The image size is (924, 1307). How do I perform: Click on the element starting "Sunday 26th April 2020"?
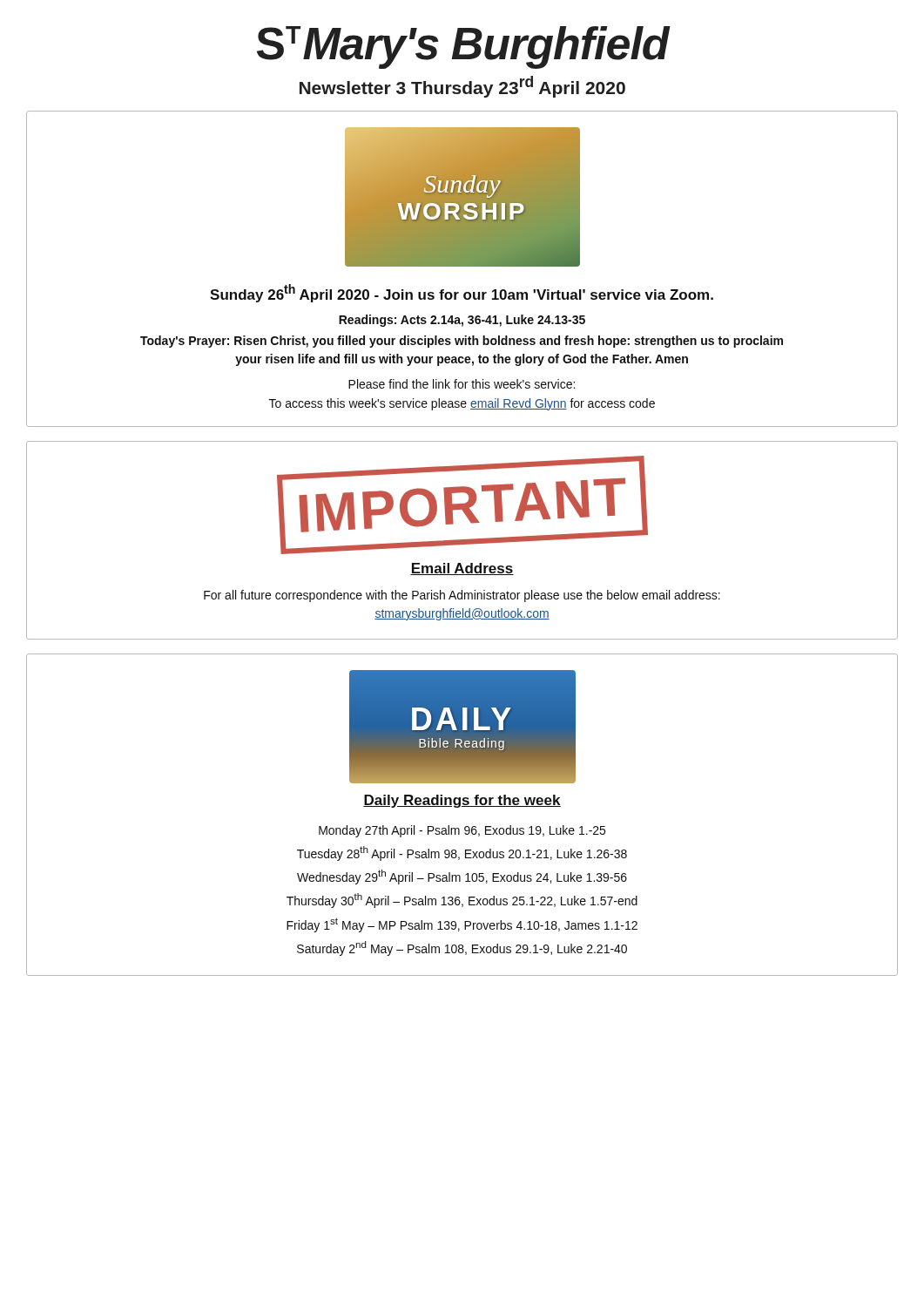(462, 293)
